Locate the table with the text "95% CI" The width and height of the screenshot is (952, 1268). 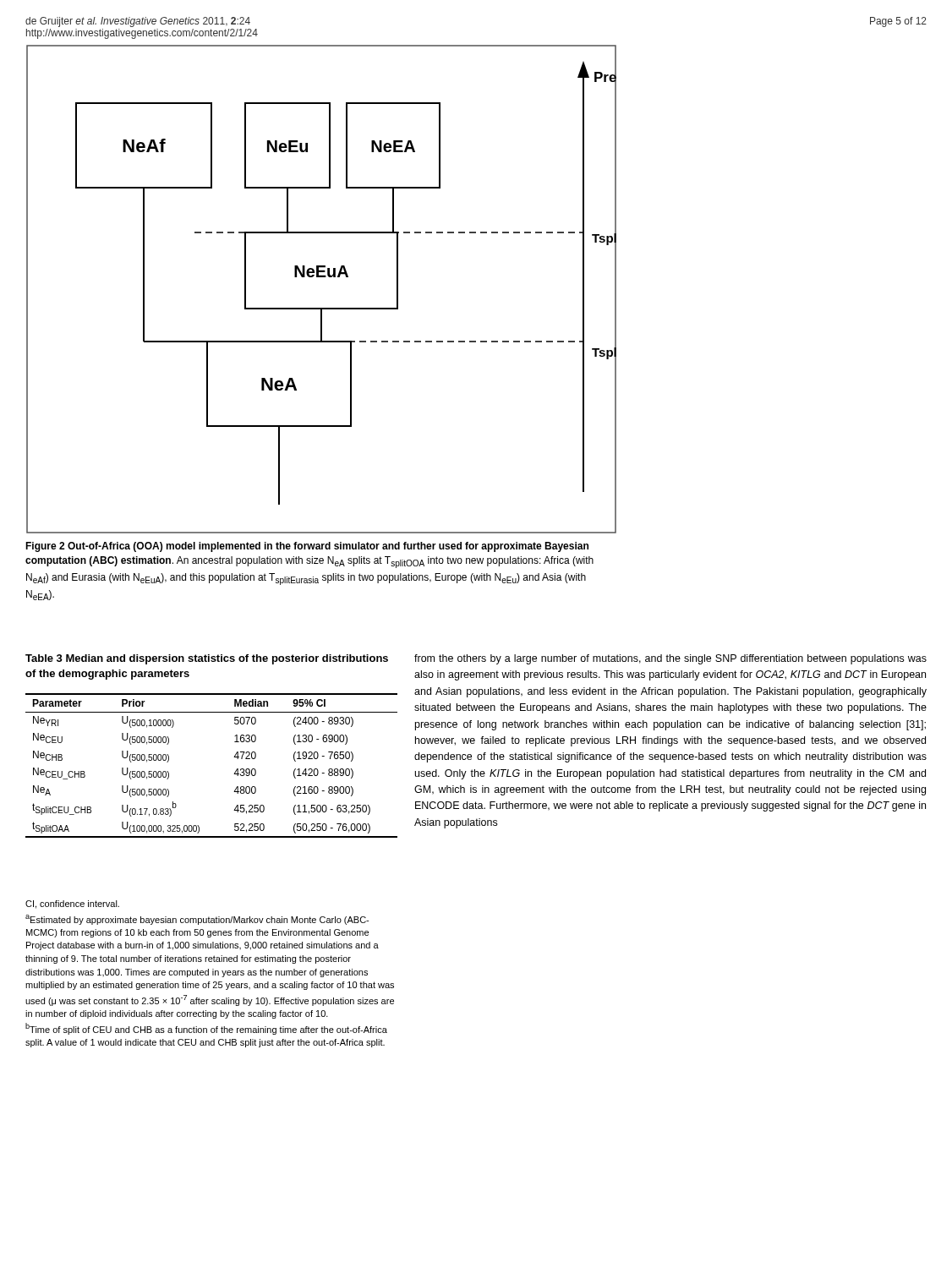(211, 765)
